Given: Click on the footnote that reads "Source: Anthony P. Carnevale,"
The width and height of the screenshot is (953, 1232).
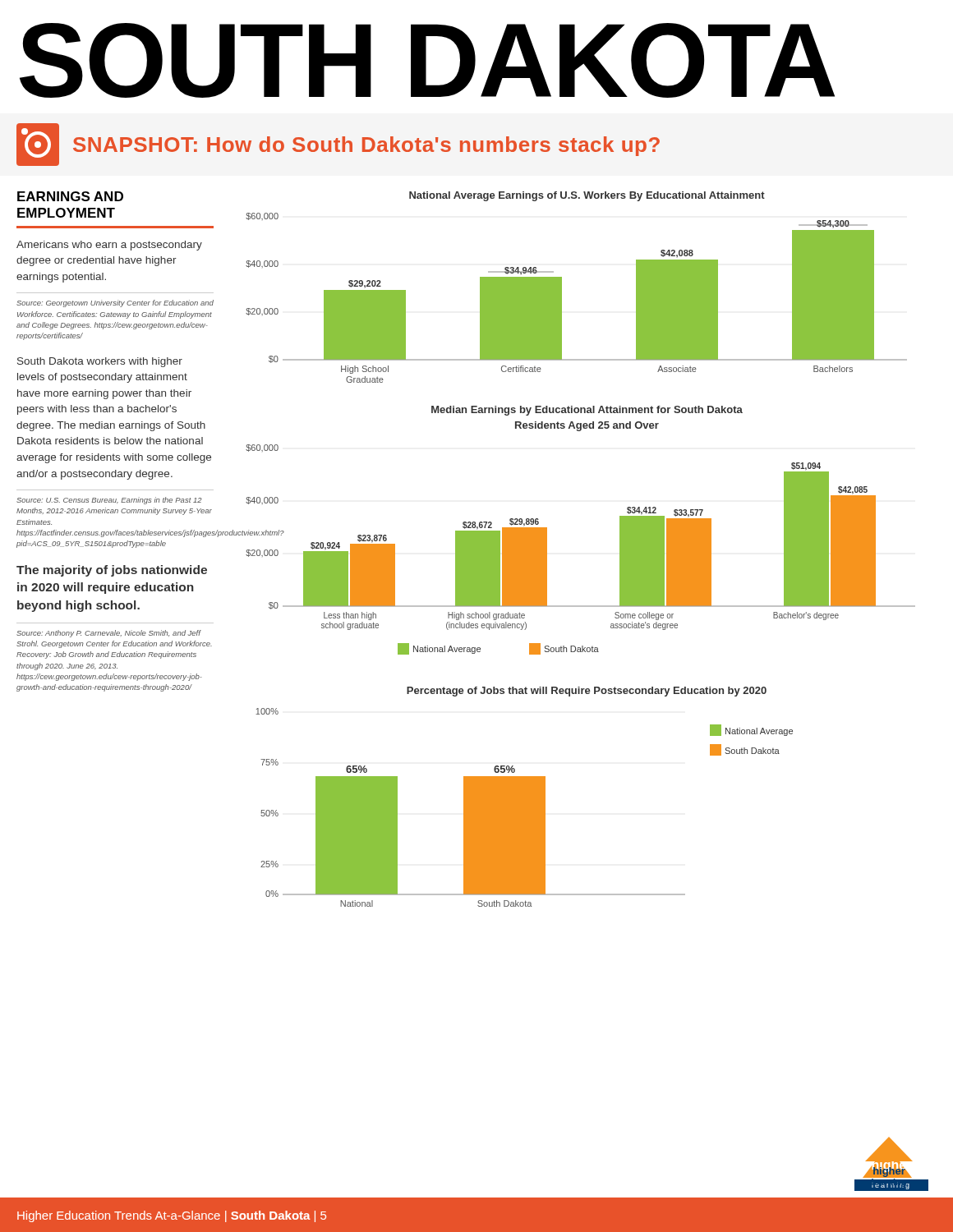Looking at the screenshot, I should click(114, 660).
